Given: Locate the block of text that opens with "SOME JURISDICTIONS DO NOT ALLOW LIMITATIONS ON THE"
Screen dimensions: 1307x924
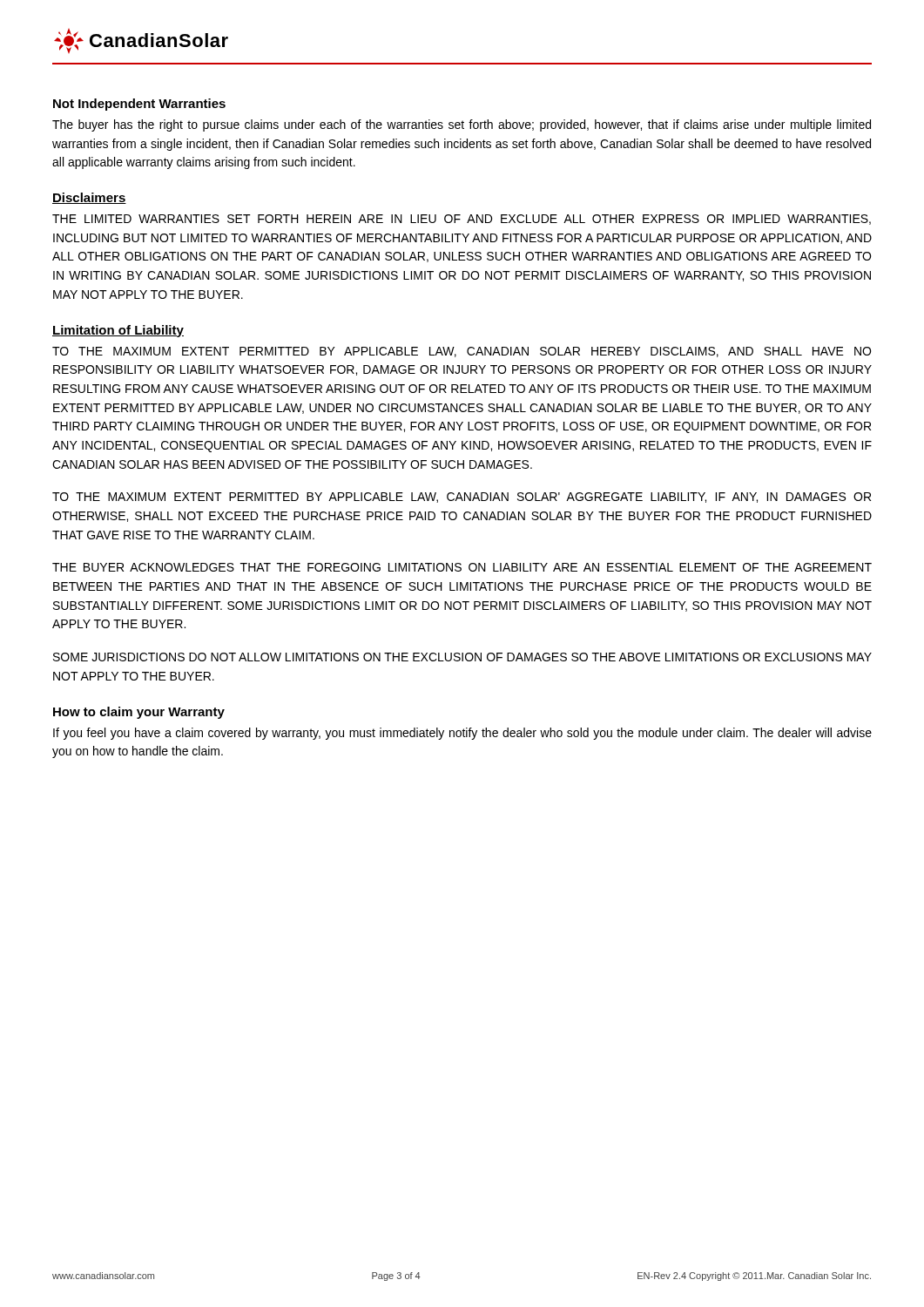Looking at the screenshot, I should click(462, 667).
